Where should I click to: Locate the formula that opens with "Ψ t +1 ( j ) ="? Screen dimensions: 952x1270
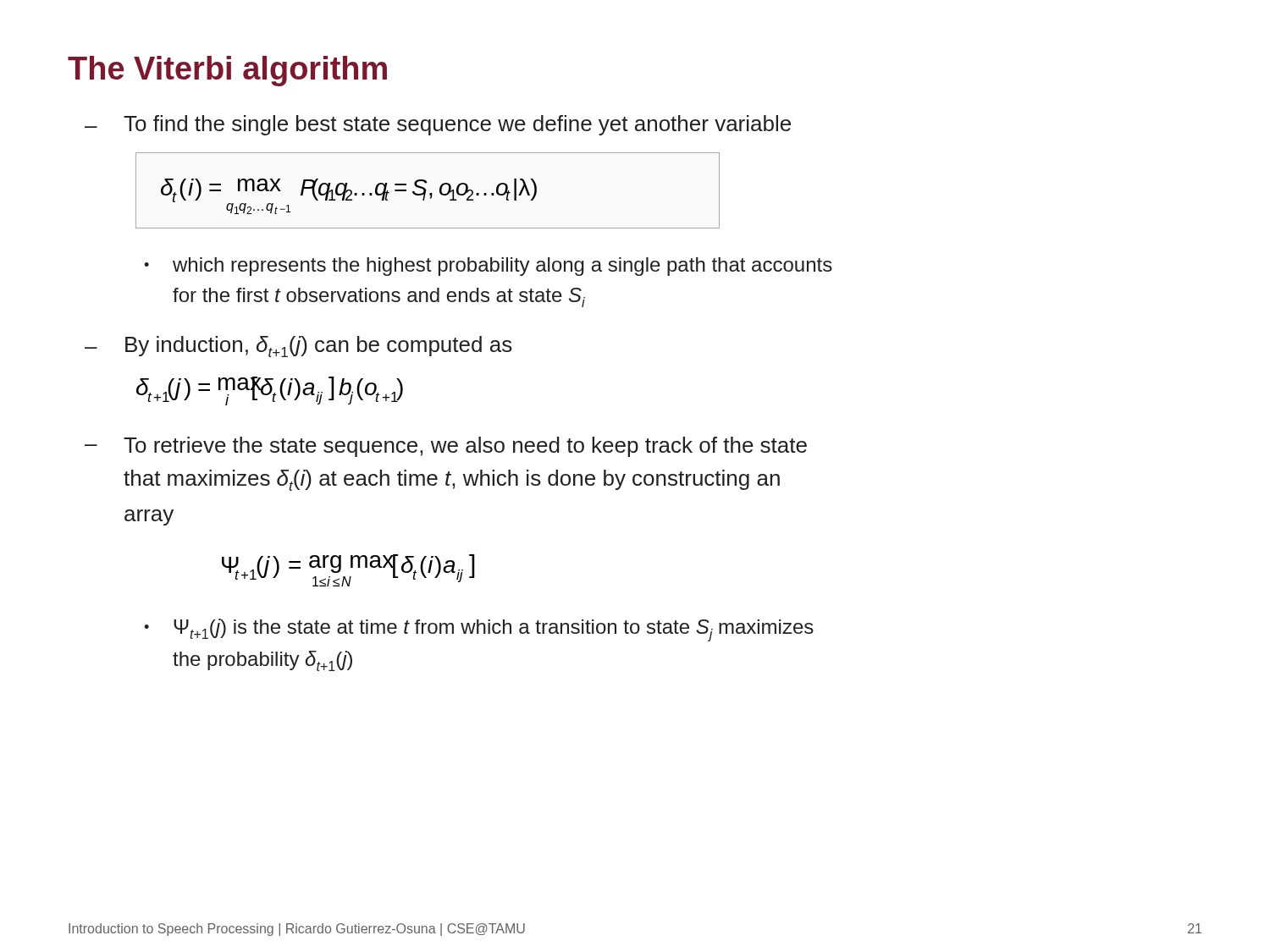point(415,568)
